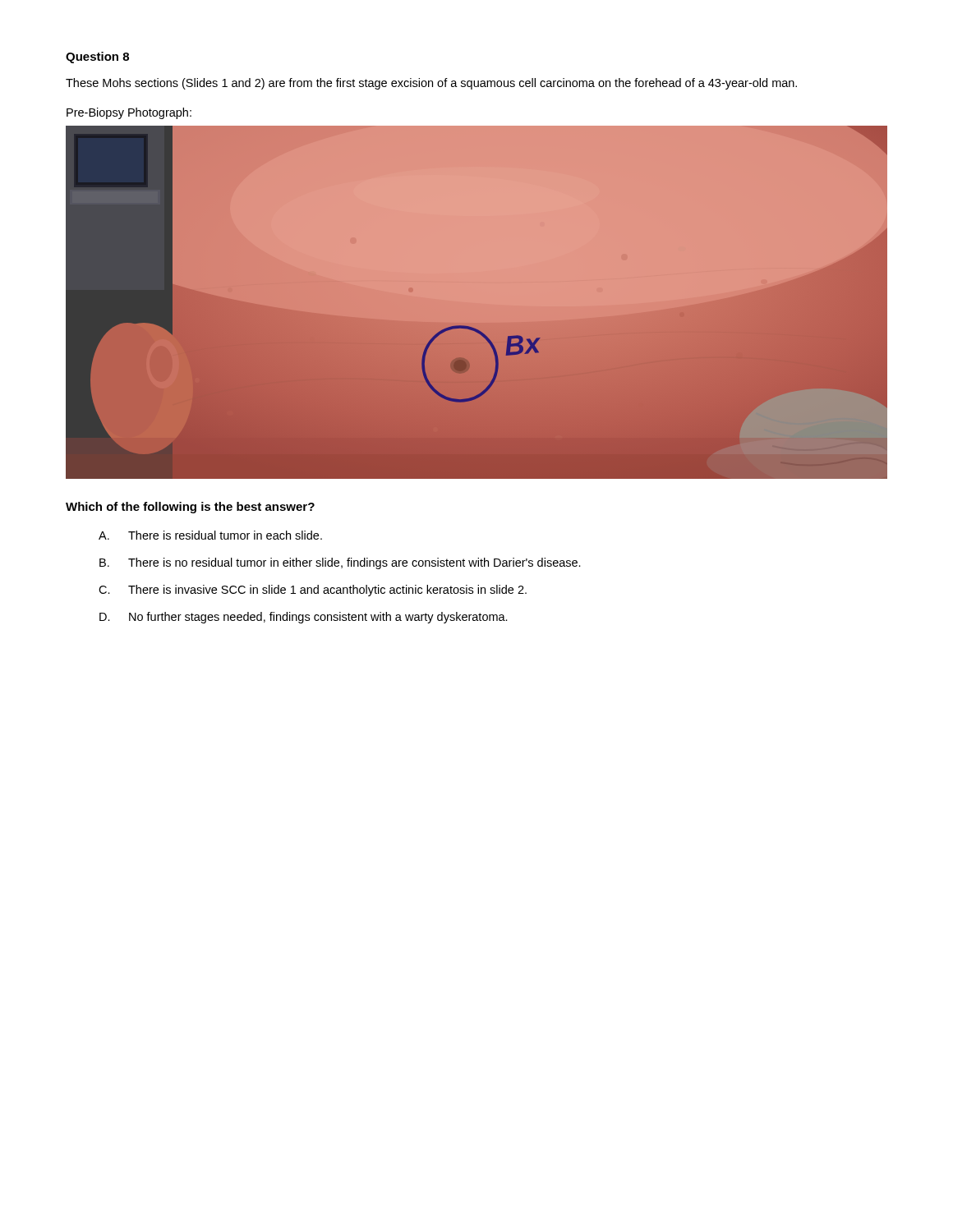Screen dimensions: 1232x953
Task: Select the section header containing "Question 8"
Action: [x=98, y=56]
